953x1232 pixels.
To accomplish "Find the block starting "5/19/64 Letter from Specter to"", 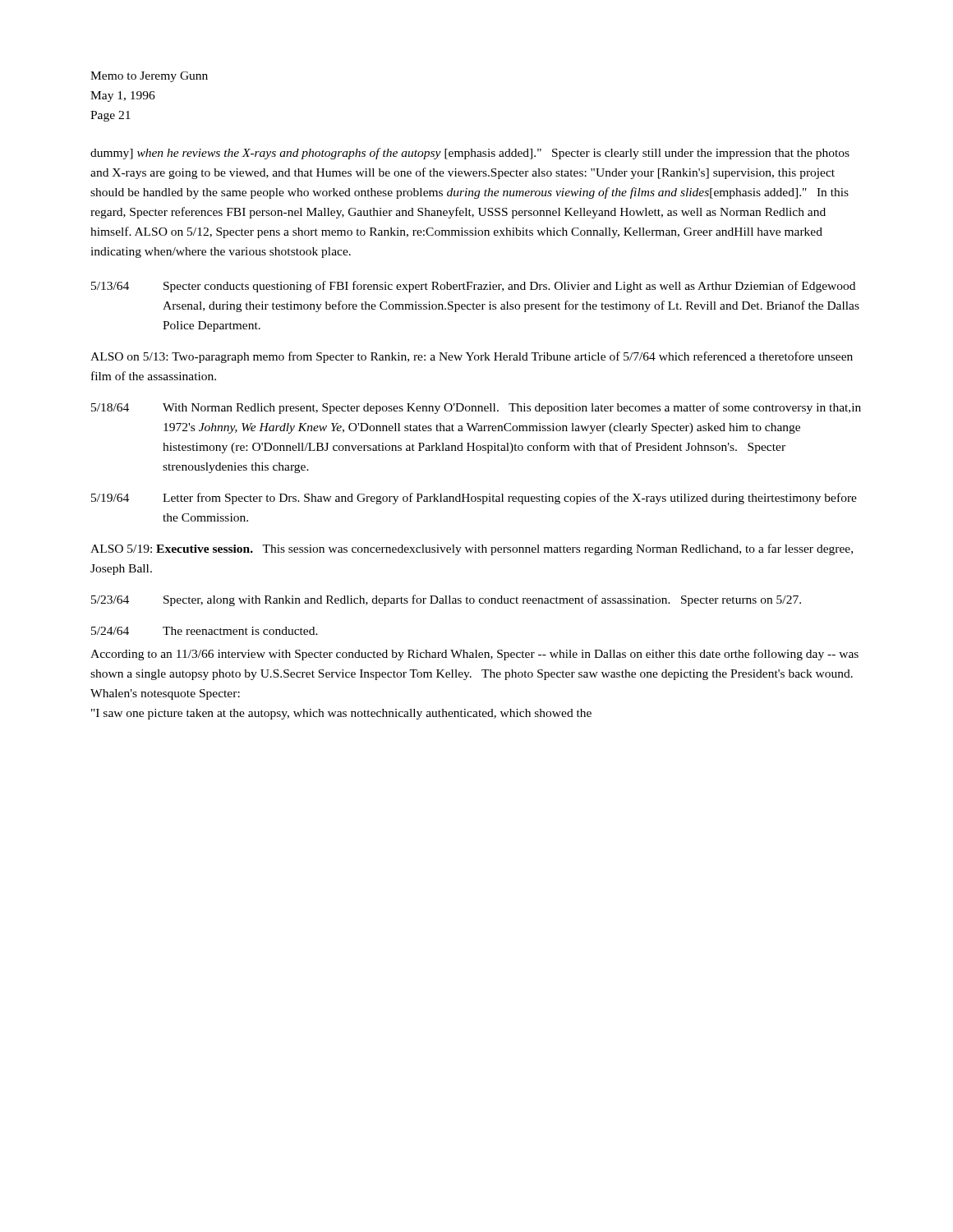I will tap(476, 508).
